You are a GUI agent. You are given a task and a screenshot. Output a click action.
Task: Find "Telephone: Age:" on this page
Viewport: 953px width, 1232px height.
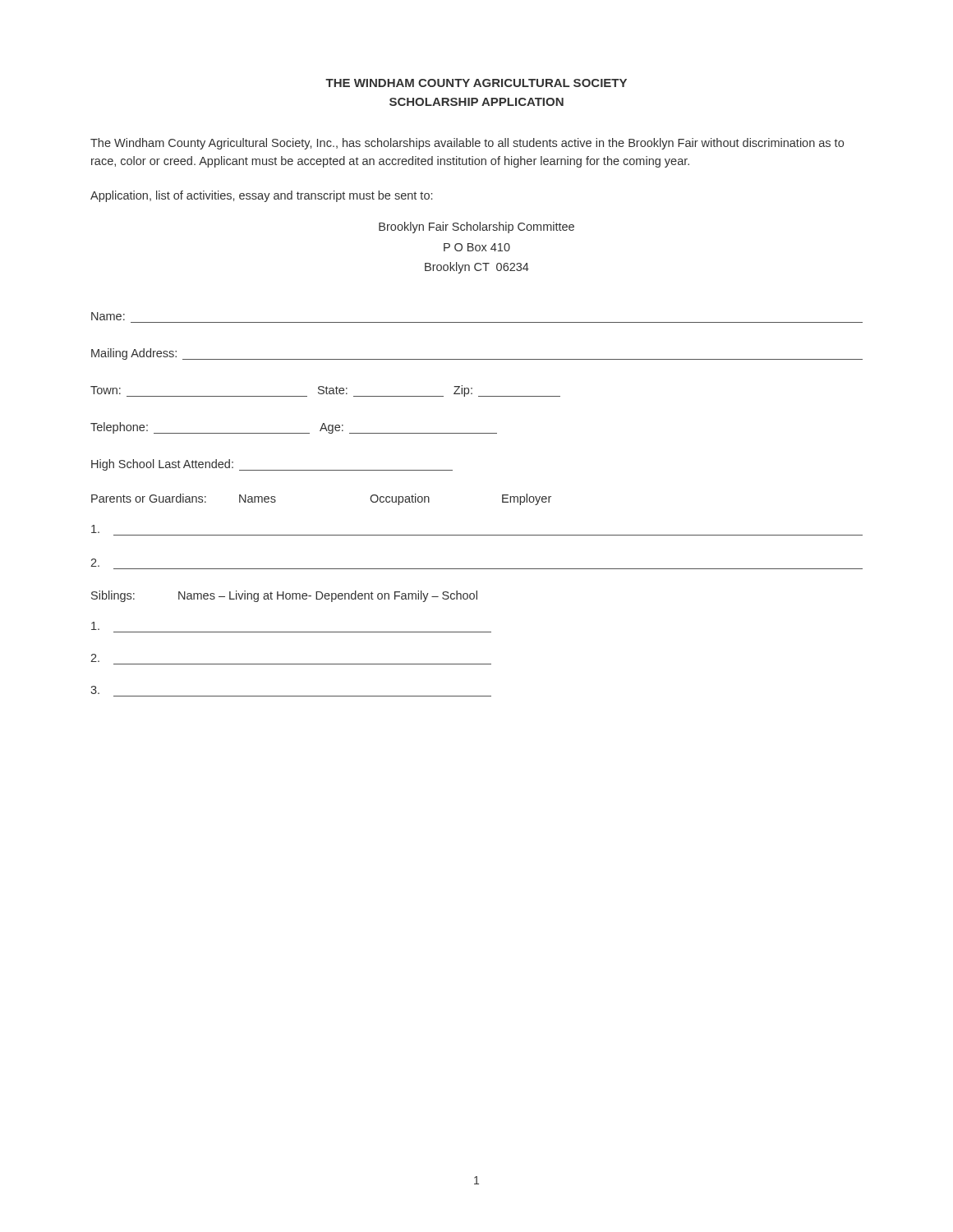(x=294, y=426)
